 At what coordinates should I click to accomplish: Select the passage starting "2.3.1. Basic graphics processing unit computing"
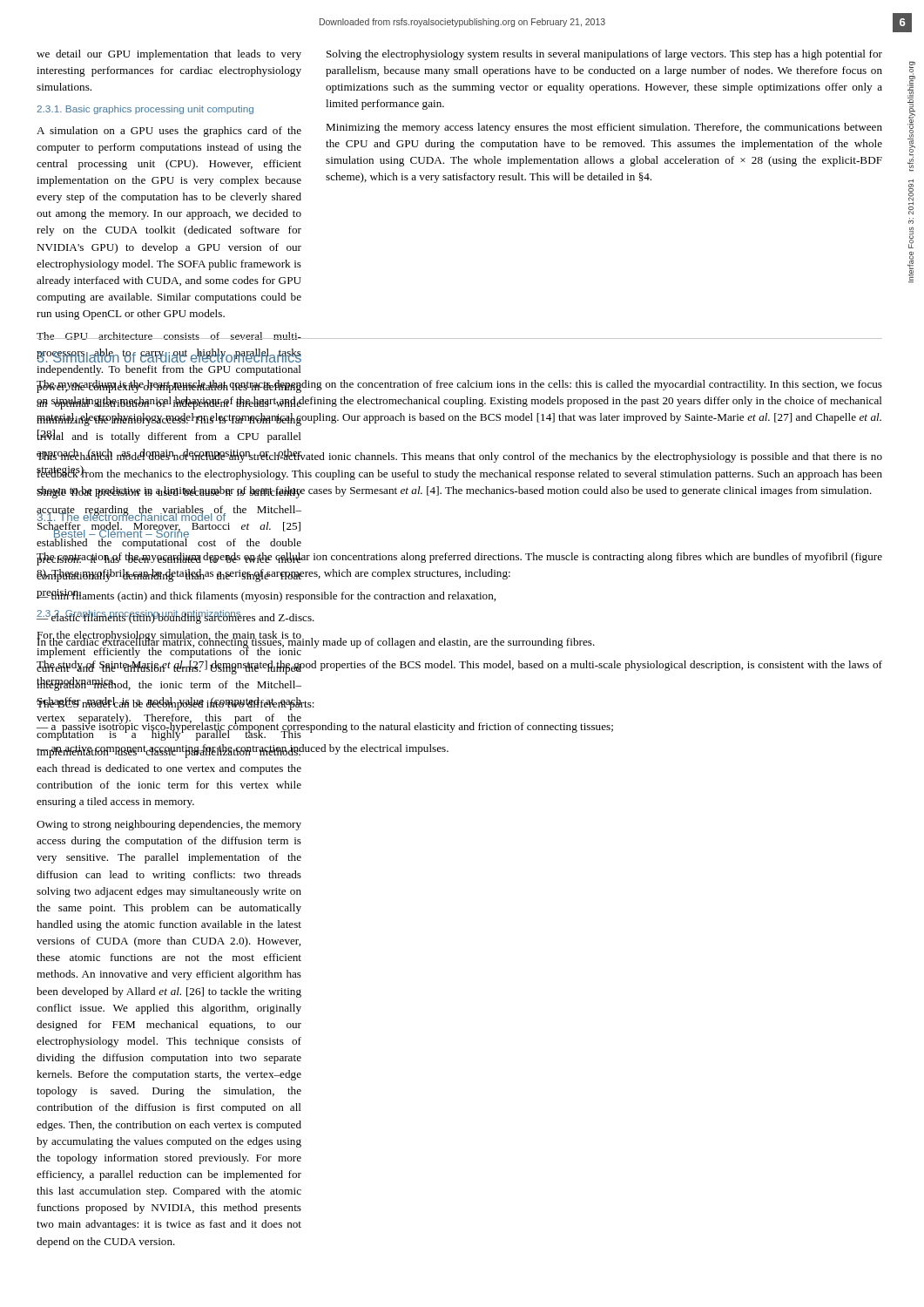pyautogui.click(x=169, y=110)
